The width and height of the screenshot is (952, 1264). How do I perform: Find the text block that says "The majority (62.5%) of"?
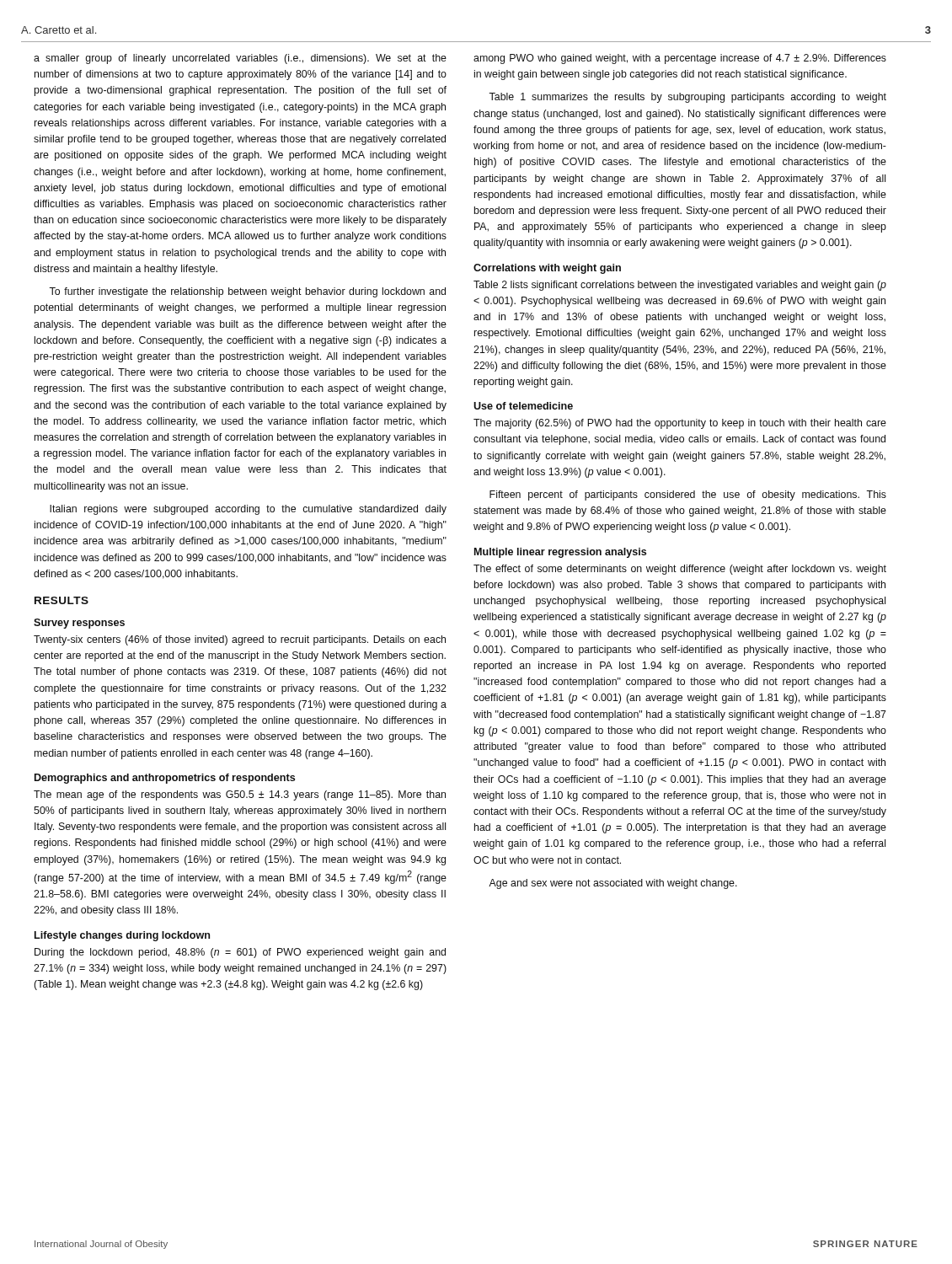tap(680, 448)
